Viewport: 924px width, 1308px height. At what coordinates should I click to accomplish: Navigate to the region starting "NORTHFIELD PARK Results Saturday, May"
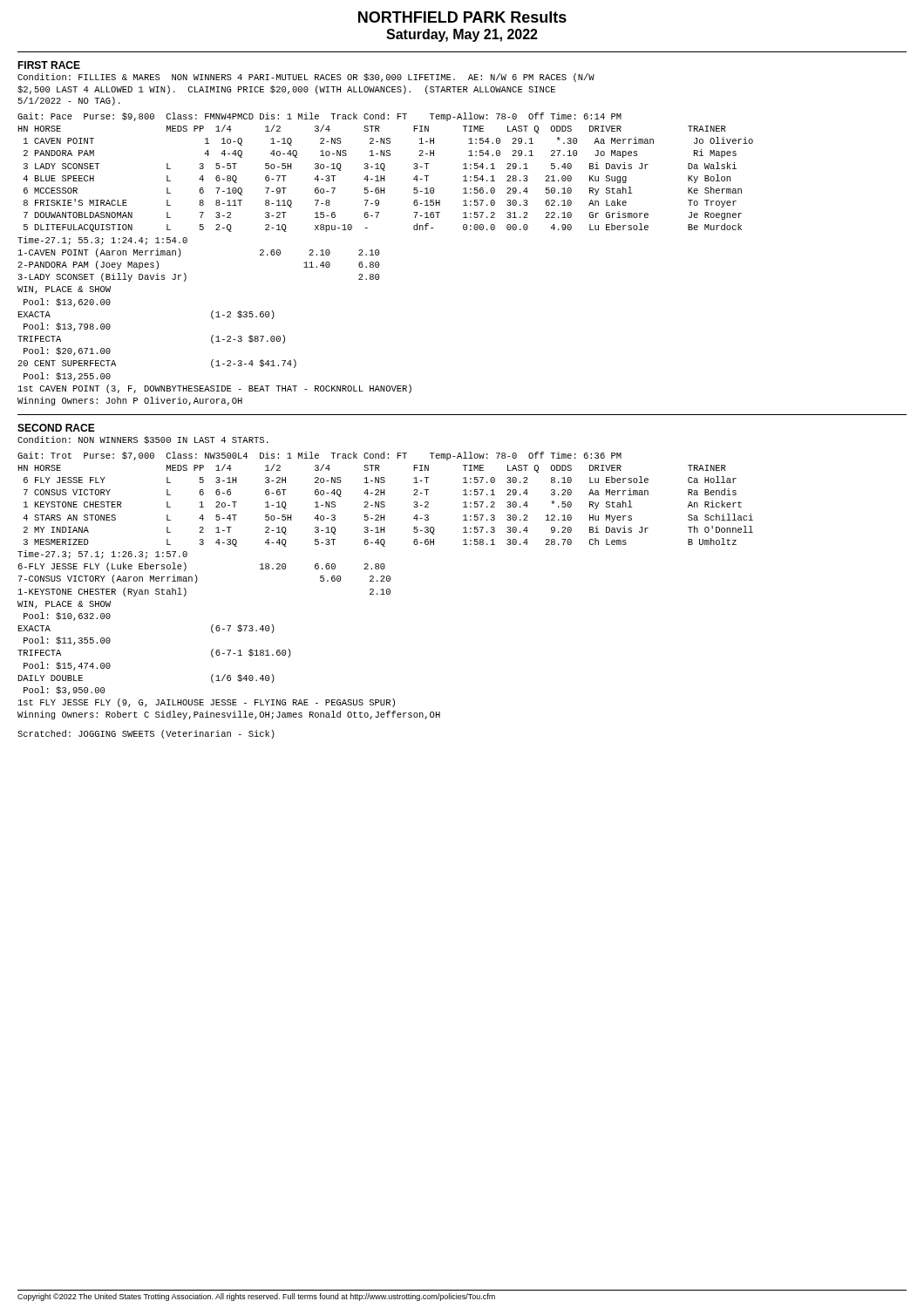(462, 26)
